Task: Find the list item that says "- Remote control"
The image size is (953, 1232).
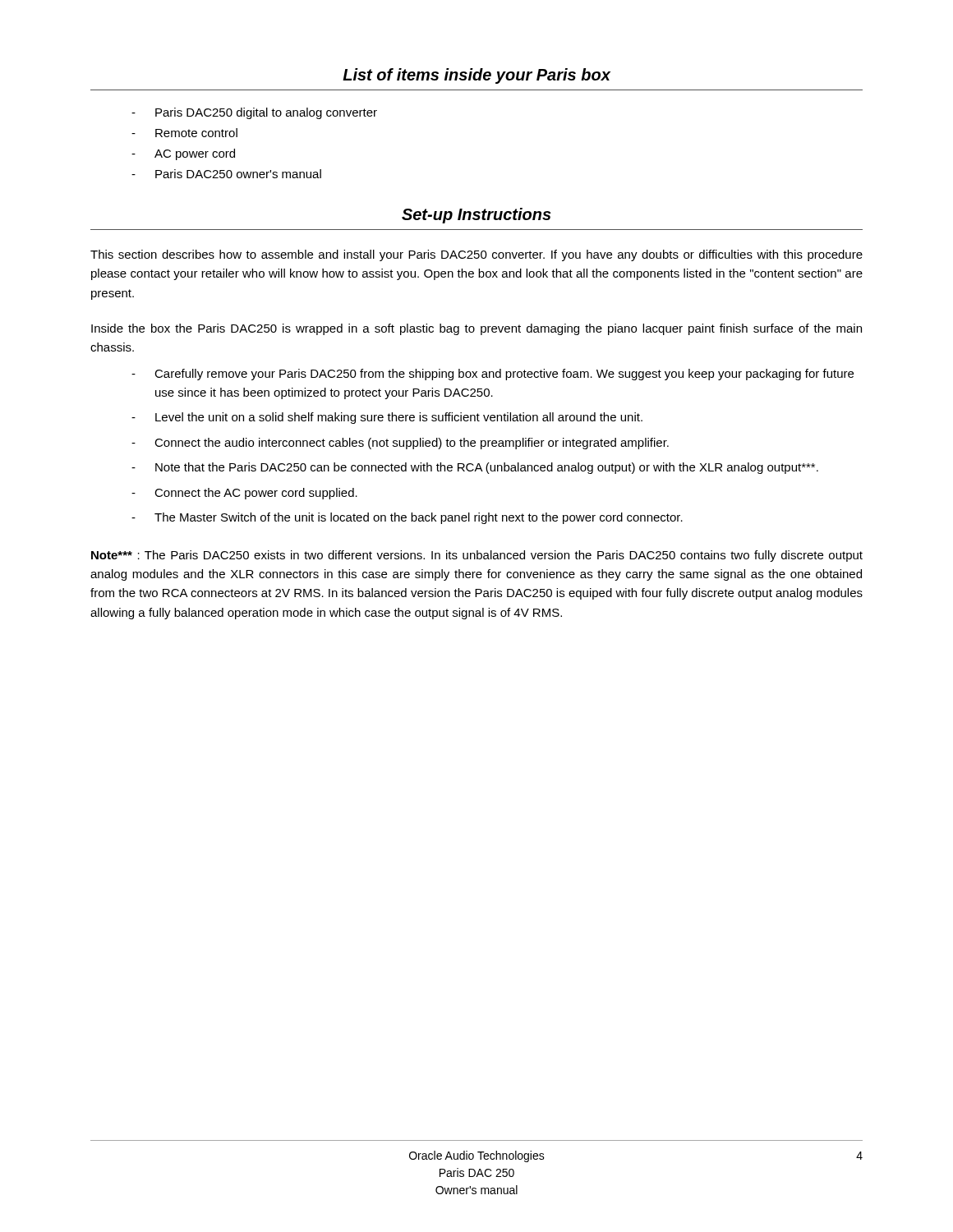Action: point(184,133)
